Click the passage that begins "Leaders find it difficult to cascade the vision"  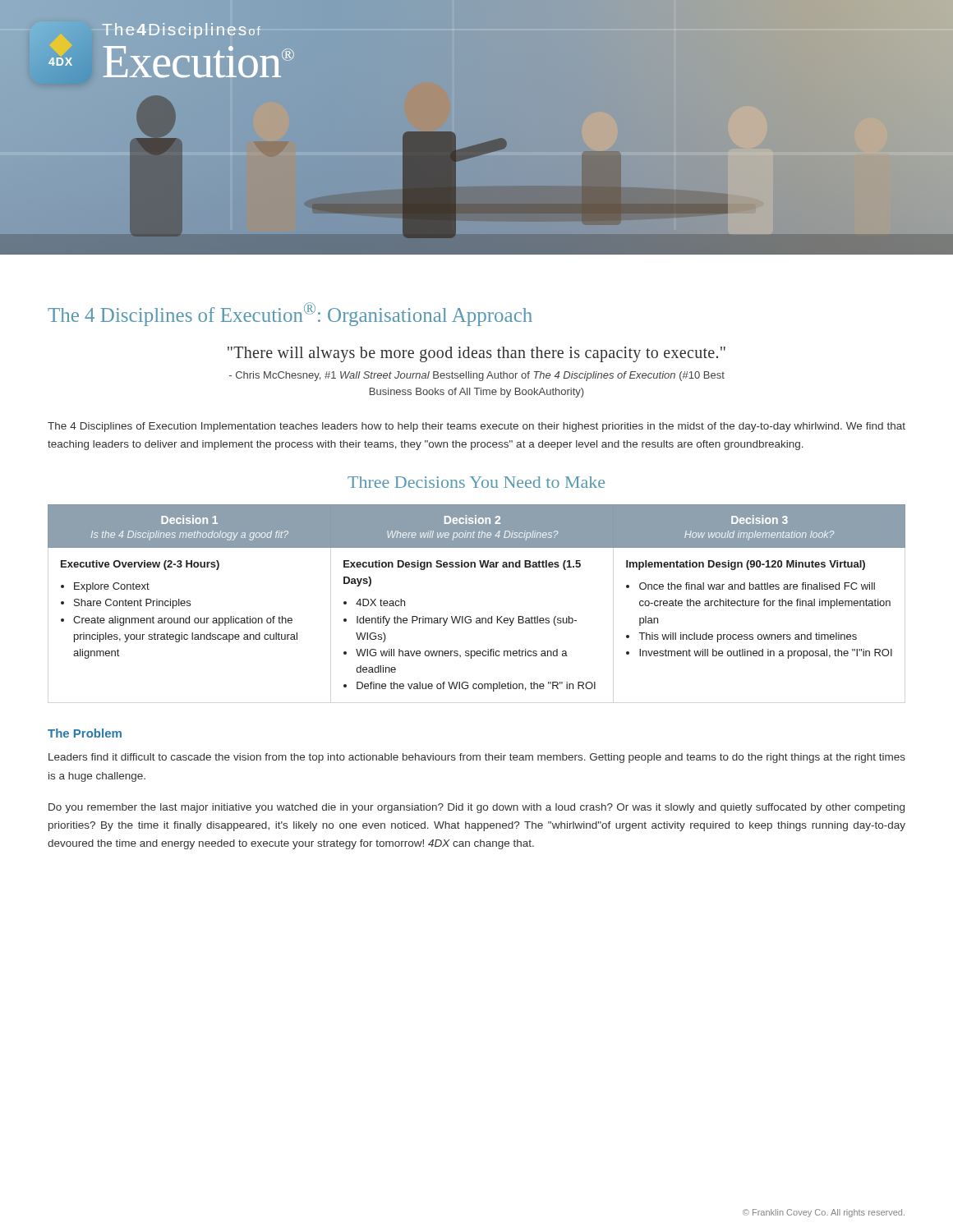coord(476,766)
